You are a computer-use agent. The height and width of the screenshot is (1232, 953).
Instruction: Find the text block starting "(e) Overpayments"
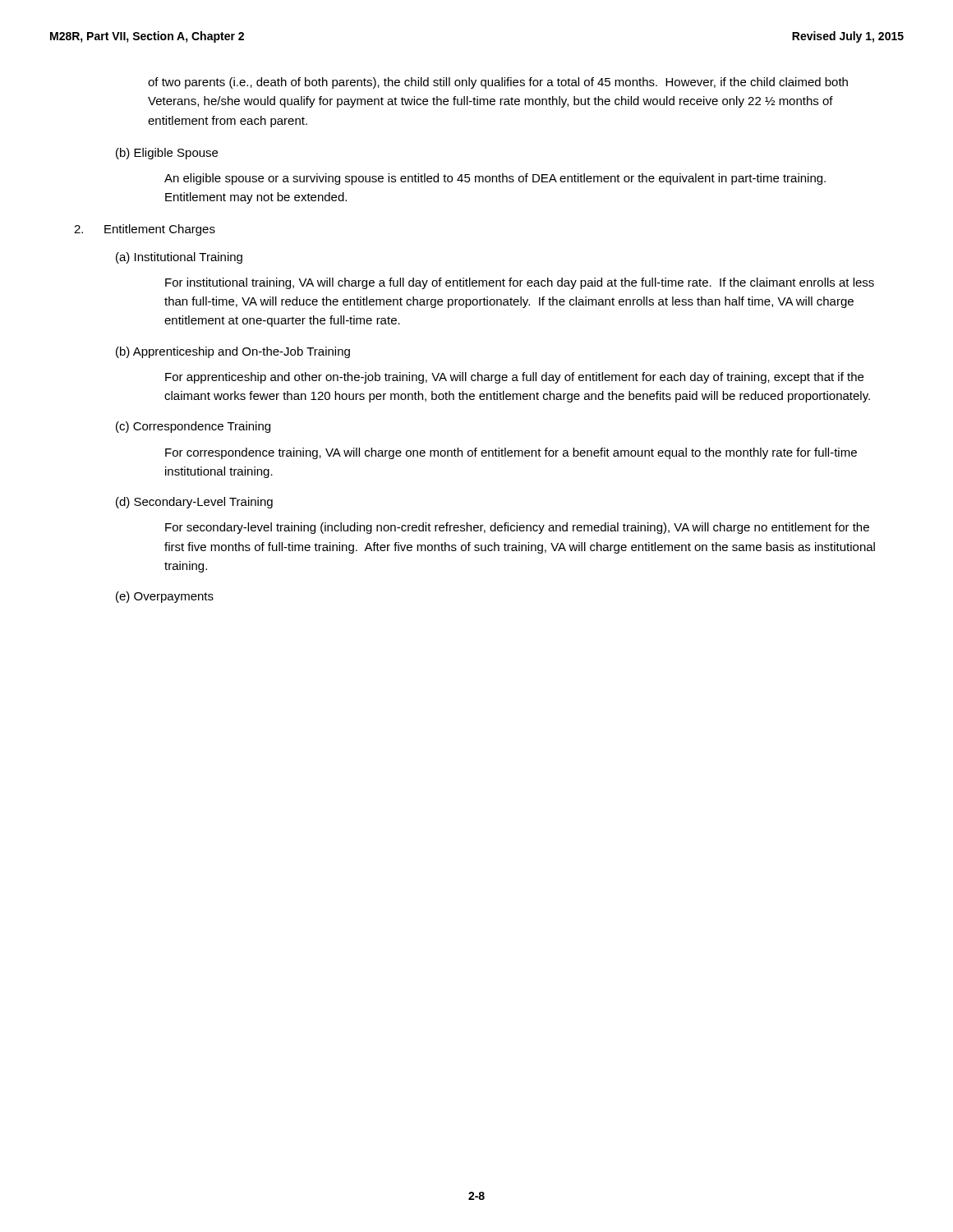coord(164,596)
